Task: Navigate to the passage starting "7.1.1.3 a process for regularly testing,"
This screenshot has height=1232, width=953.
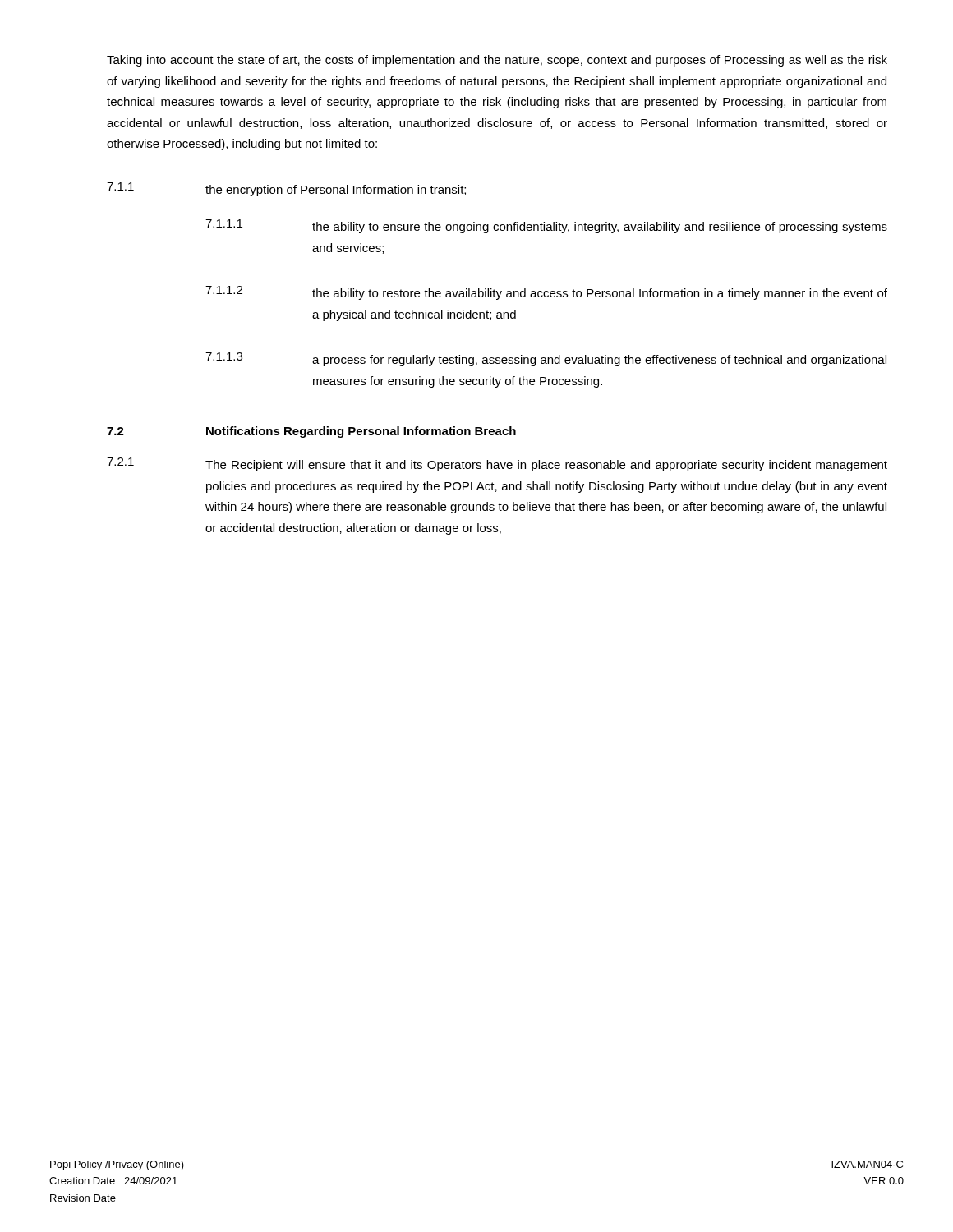Action: click(497, 370)
